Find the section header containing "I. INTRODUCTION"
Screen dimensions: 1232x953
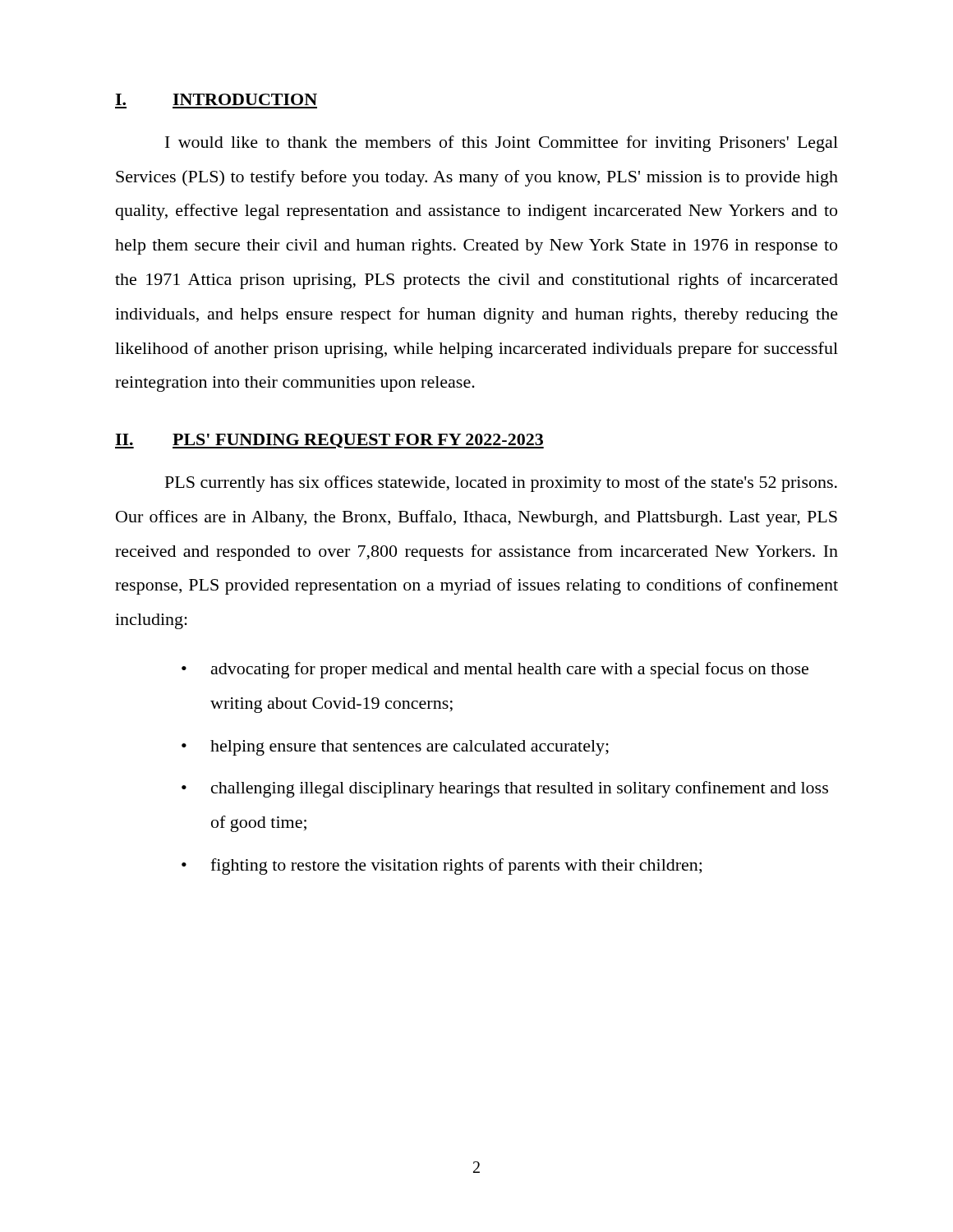[x=216, y=99]
